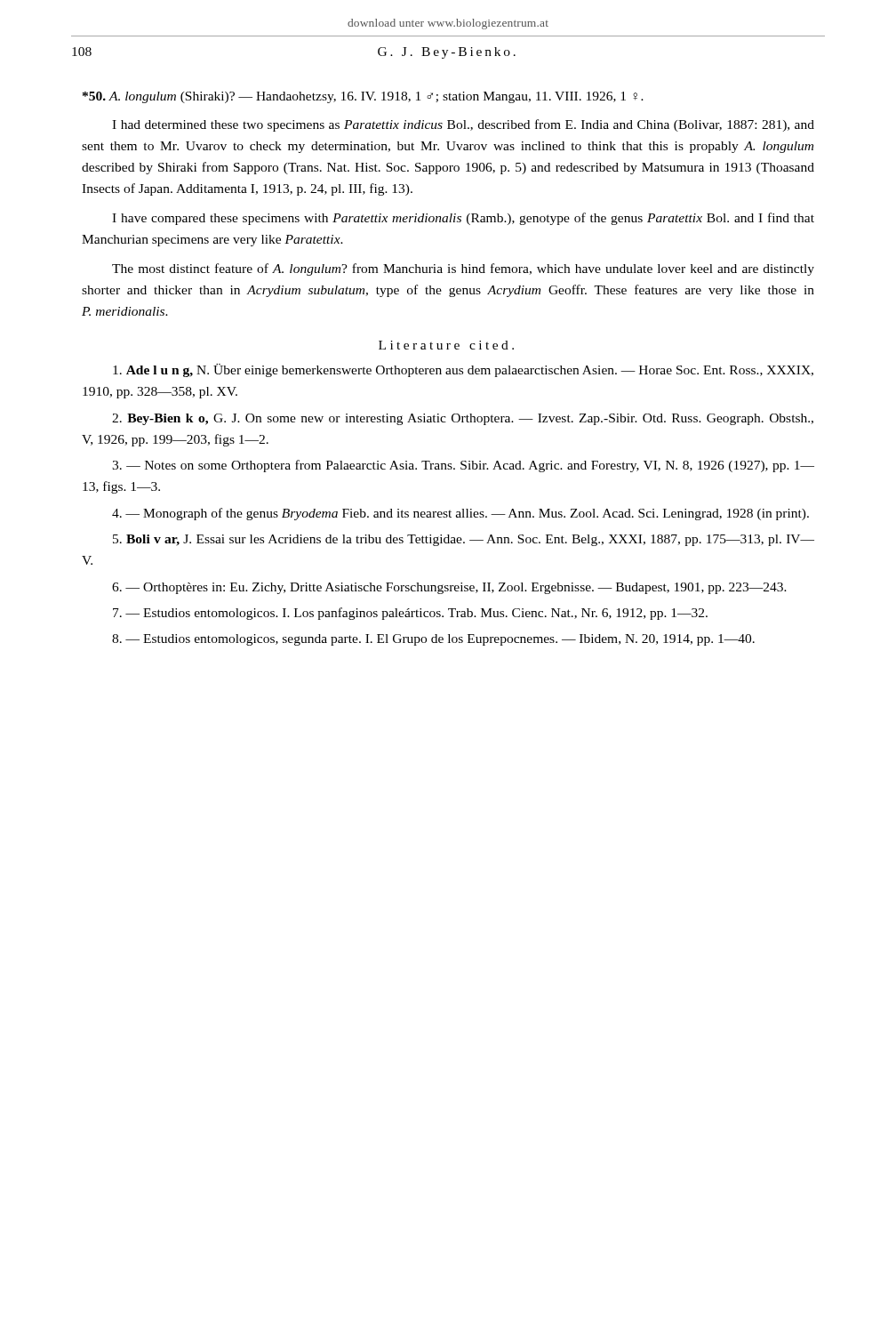Viewport: 896px width, 1334px height.
Task: Locate the block of text that opens with "5. Boli v ar, J."
Action: 448,549
